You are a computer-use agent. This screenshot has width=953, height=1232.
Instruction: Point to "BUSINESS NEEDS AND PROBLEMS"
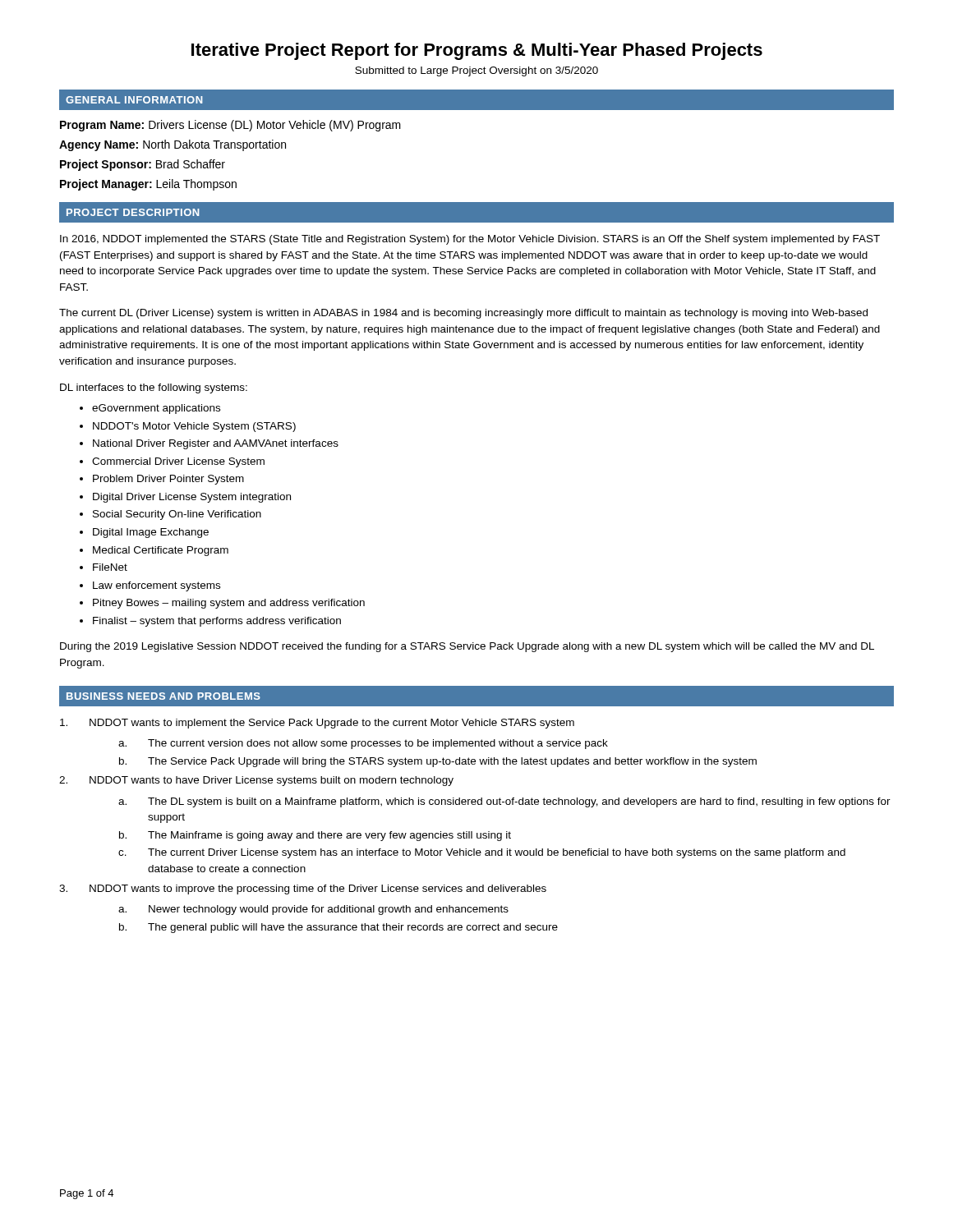coord(163,696)
